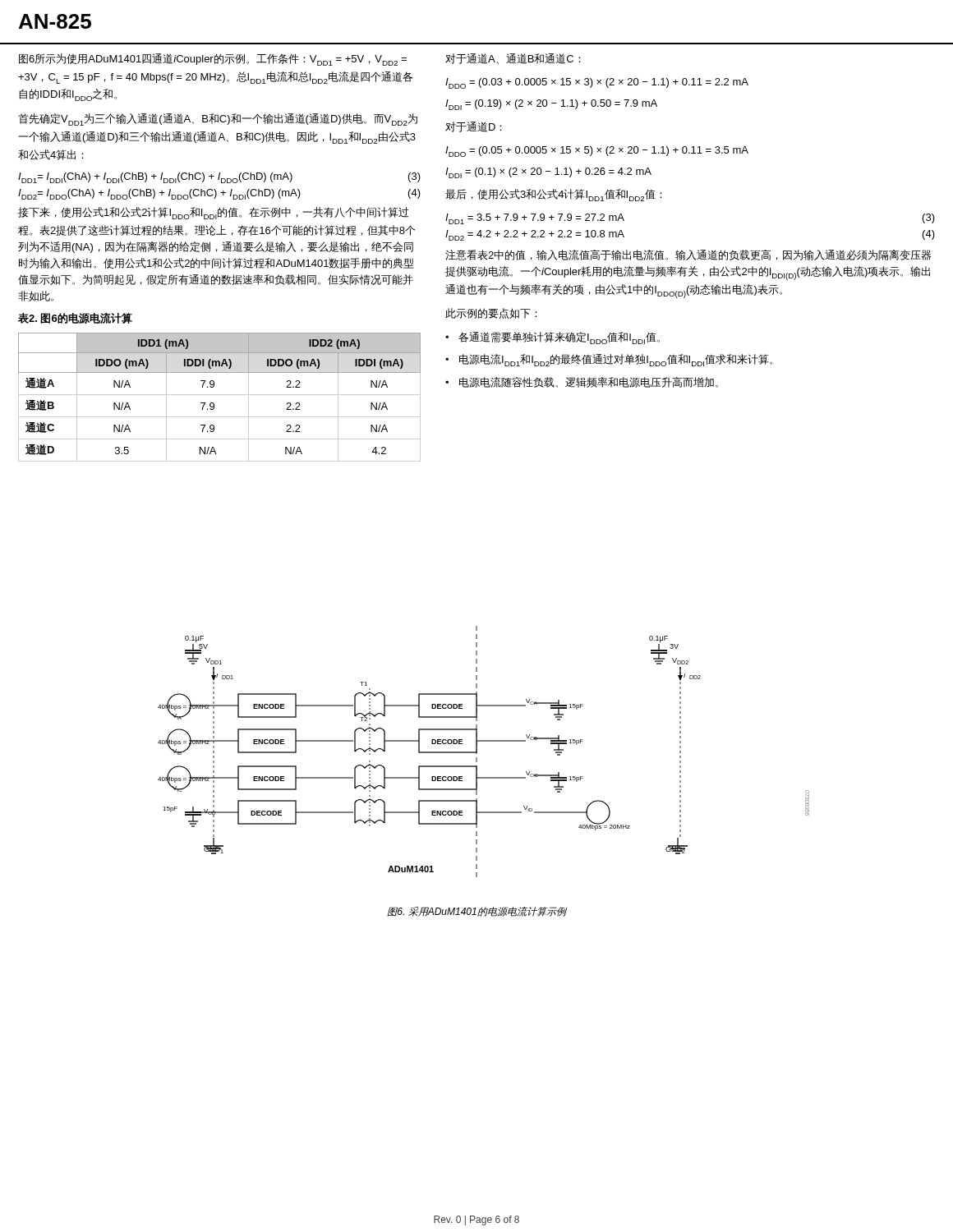
Task: Click the formula that begins "IDD1= IDDI(ChA) + IDDI(ChB) + IDDI(ChC)"
Action: coord(219,185)
